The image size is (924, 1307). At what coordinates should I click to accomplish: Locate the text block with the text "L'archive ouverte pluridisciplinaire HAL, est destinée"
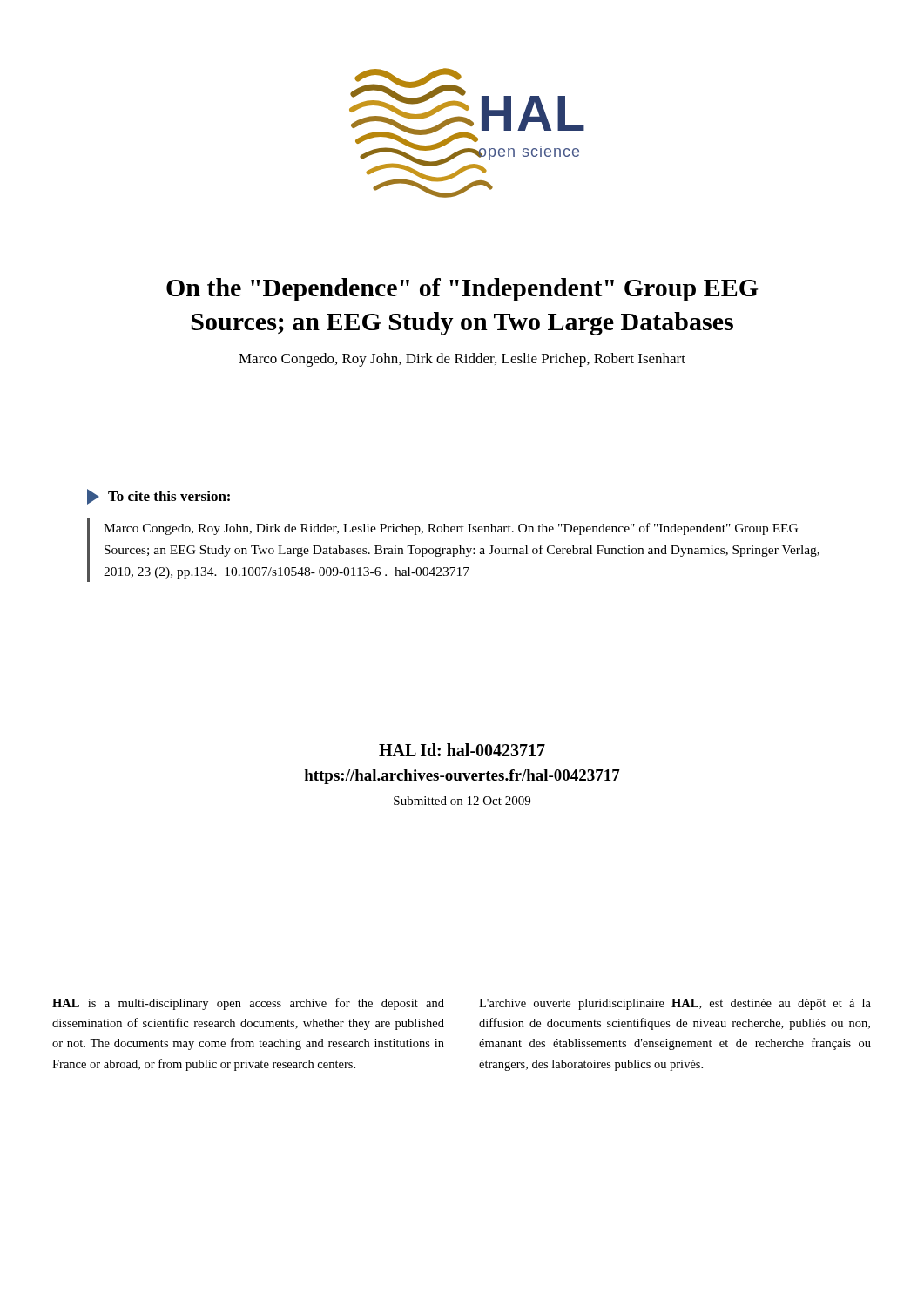click(675, 1033)
